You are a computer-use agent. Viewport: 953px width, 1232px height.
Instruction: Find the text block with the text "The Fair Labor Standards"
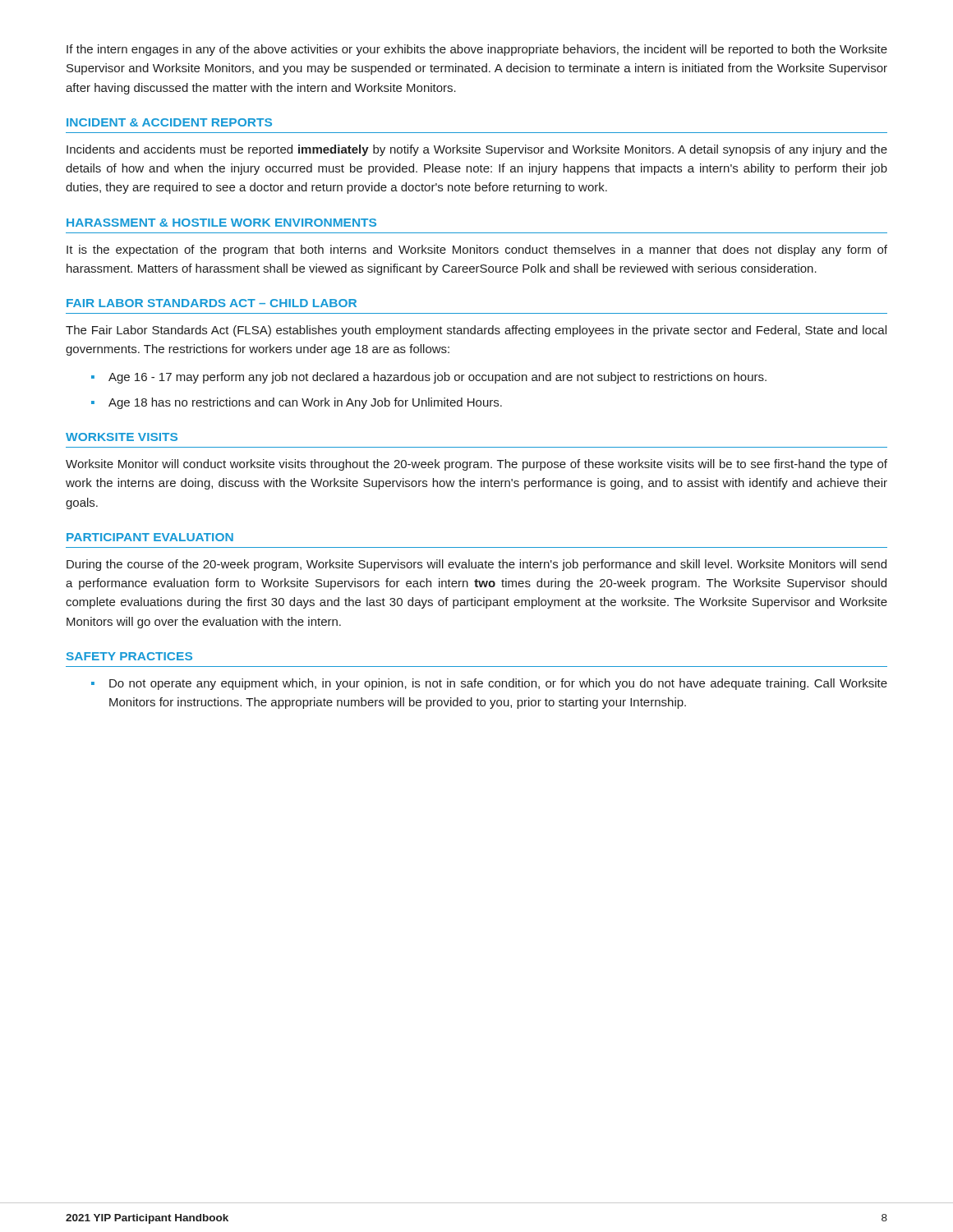[x=476, y=339]
